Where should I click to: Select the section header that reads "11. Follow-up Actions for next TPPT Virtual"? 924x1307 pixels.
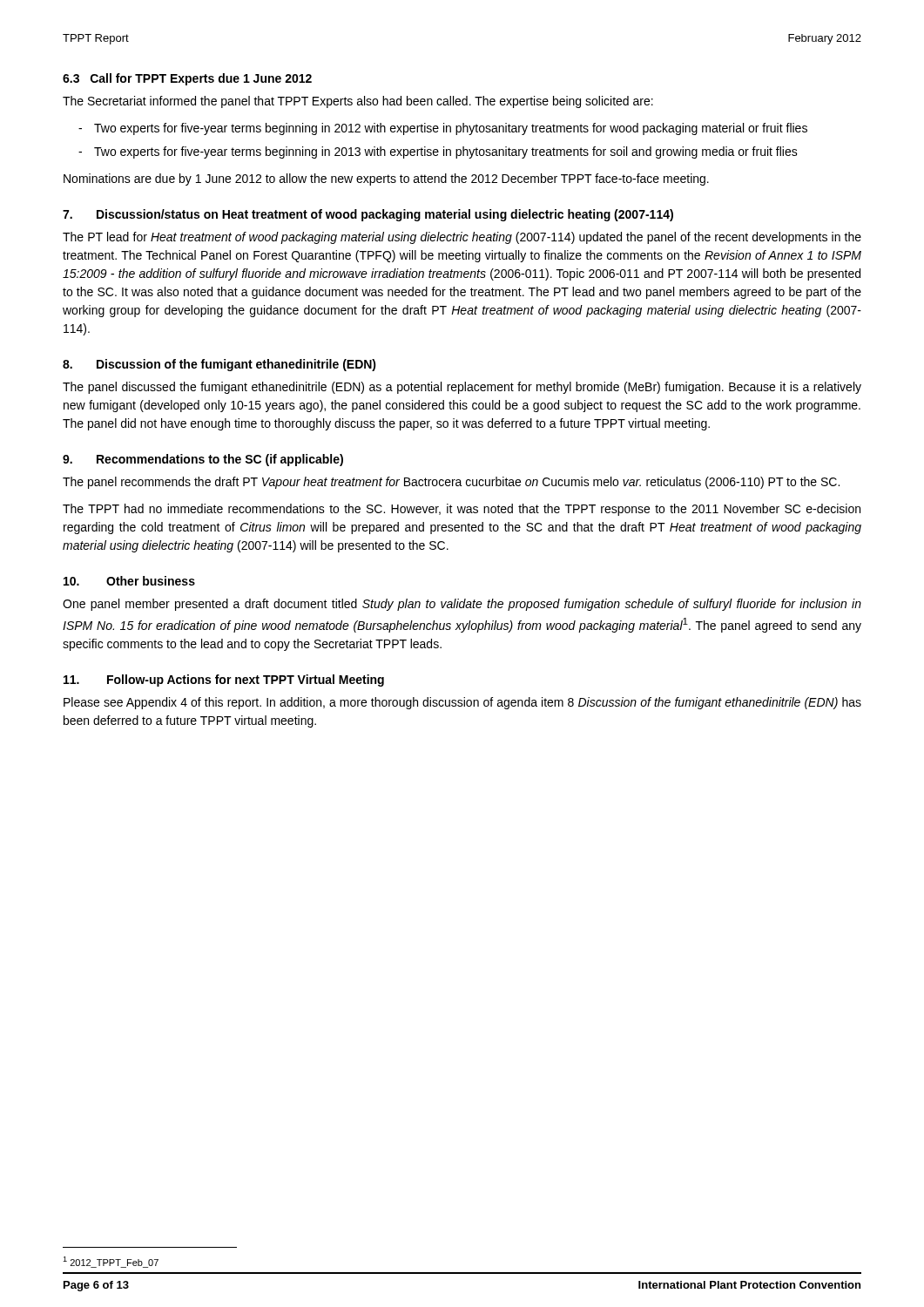224,679
